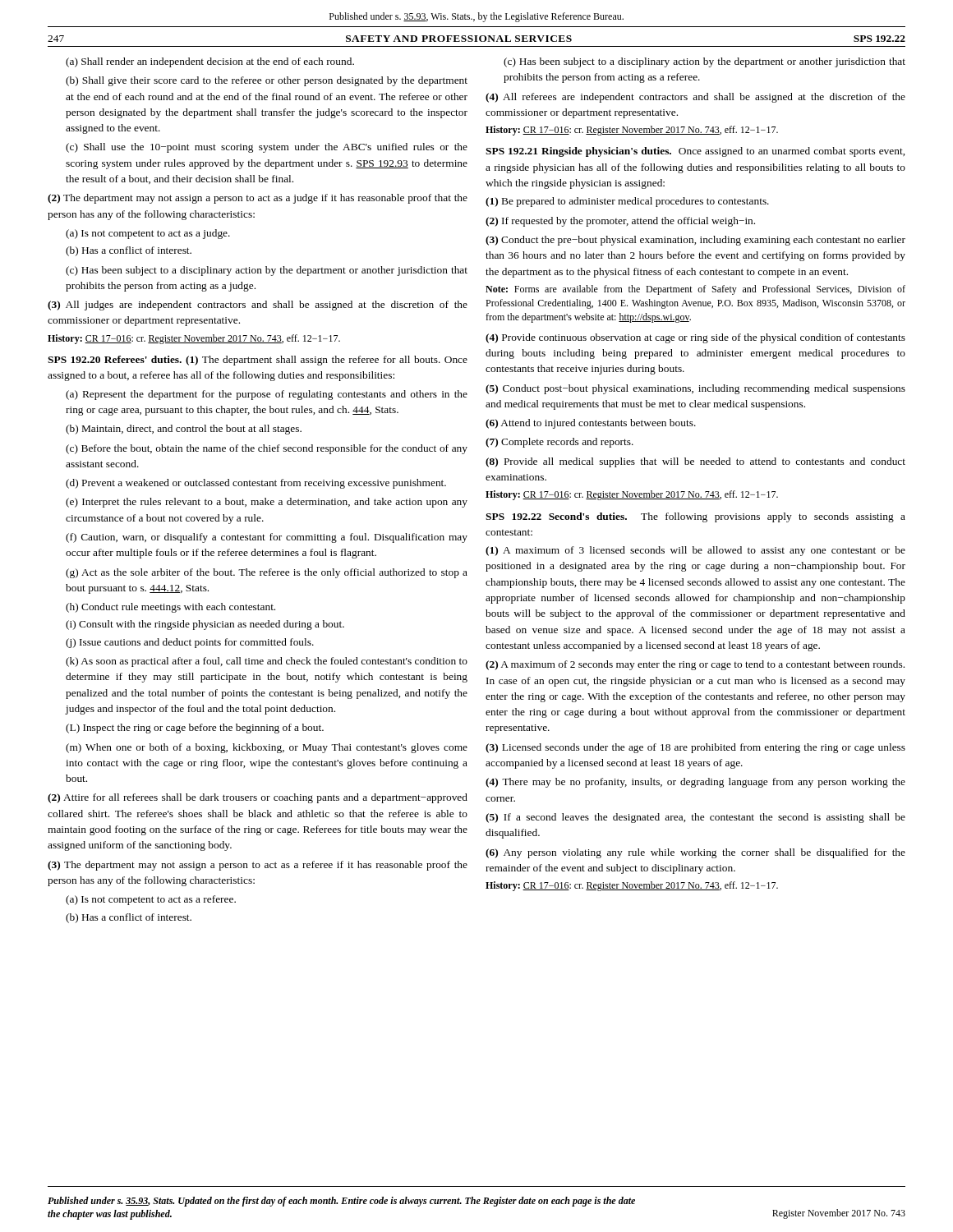Point to the block beginning "(c) Before the"
This screenshot has width=953, height=1232.
pos(267,456)
